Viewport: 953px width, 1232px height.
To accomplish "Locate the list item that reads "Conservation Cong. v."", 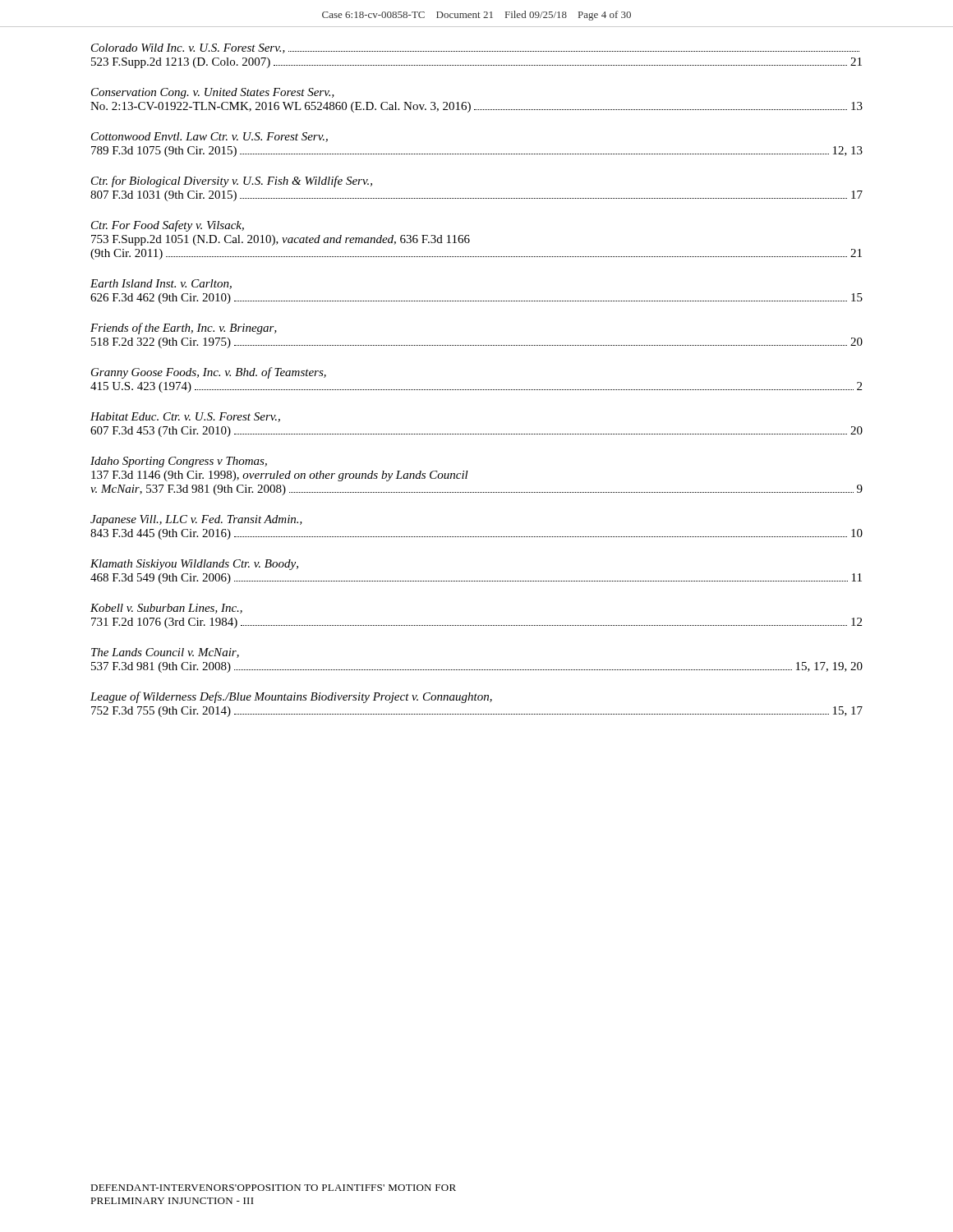I will click(476, 99).
